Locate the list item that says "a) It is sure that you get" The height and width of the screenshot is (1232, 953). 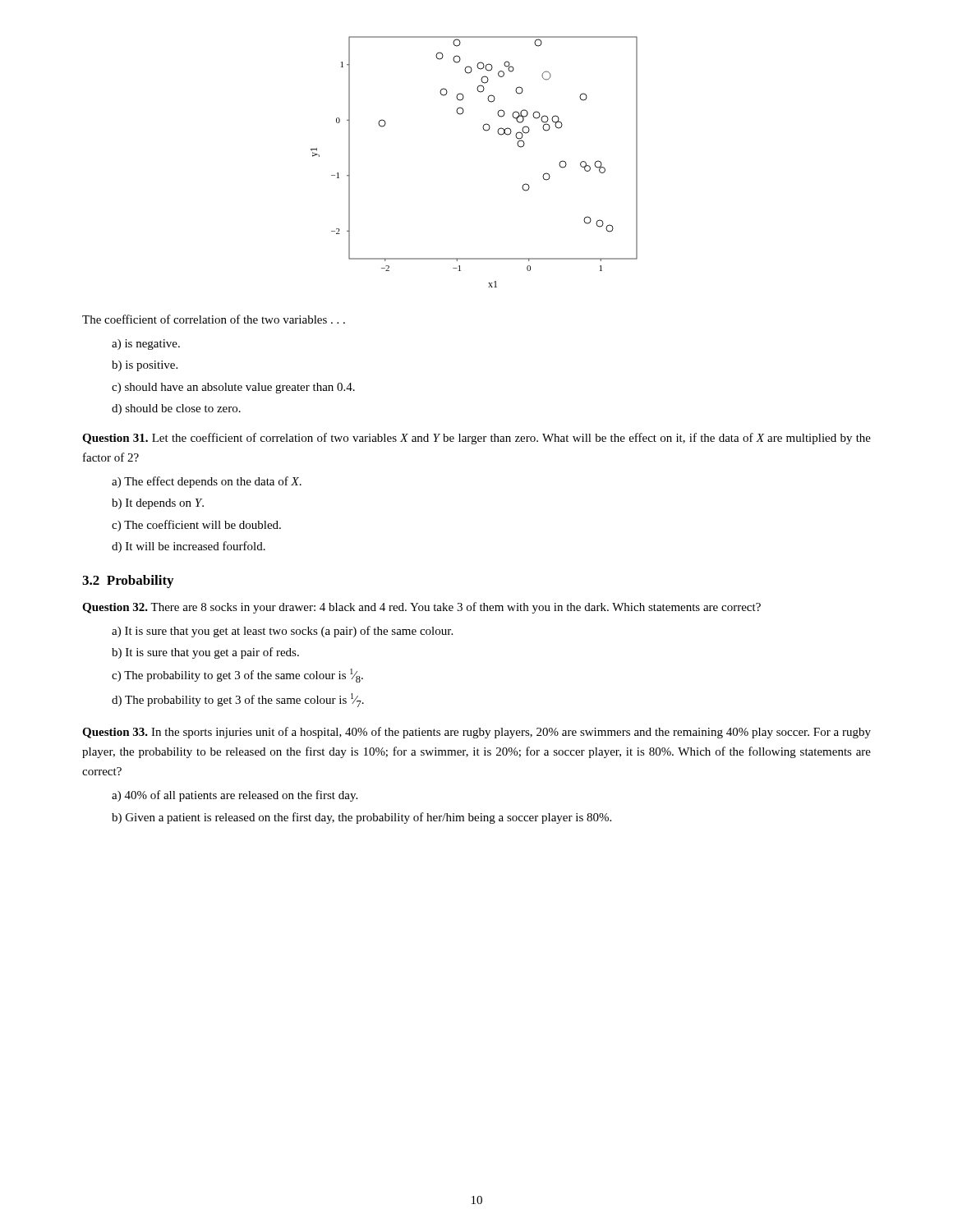(x=283, y=630)
